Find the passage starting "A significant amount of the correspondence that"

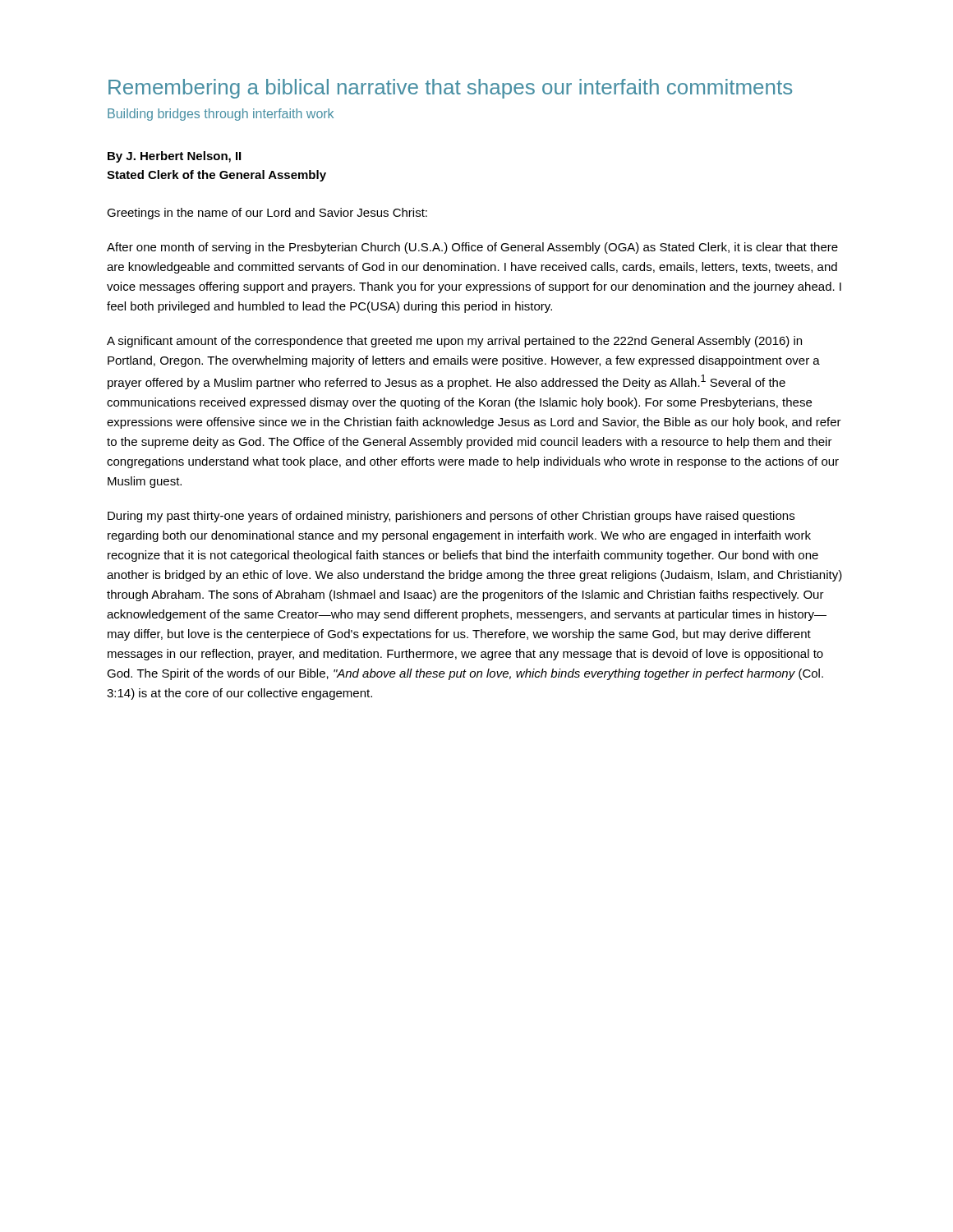point(474,410)
